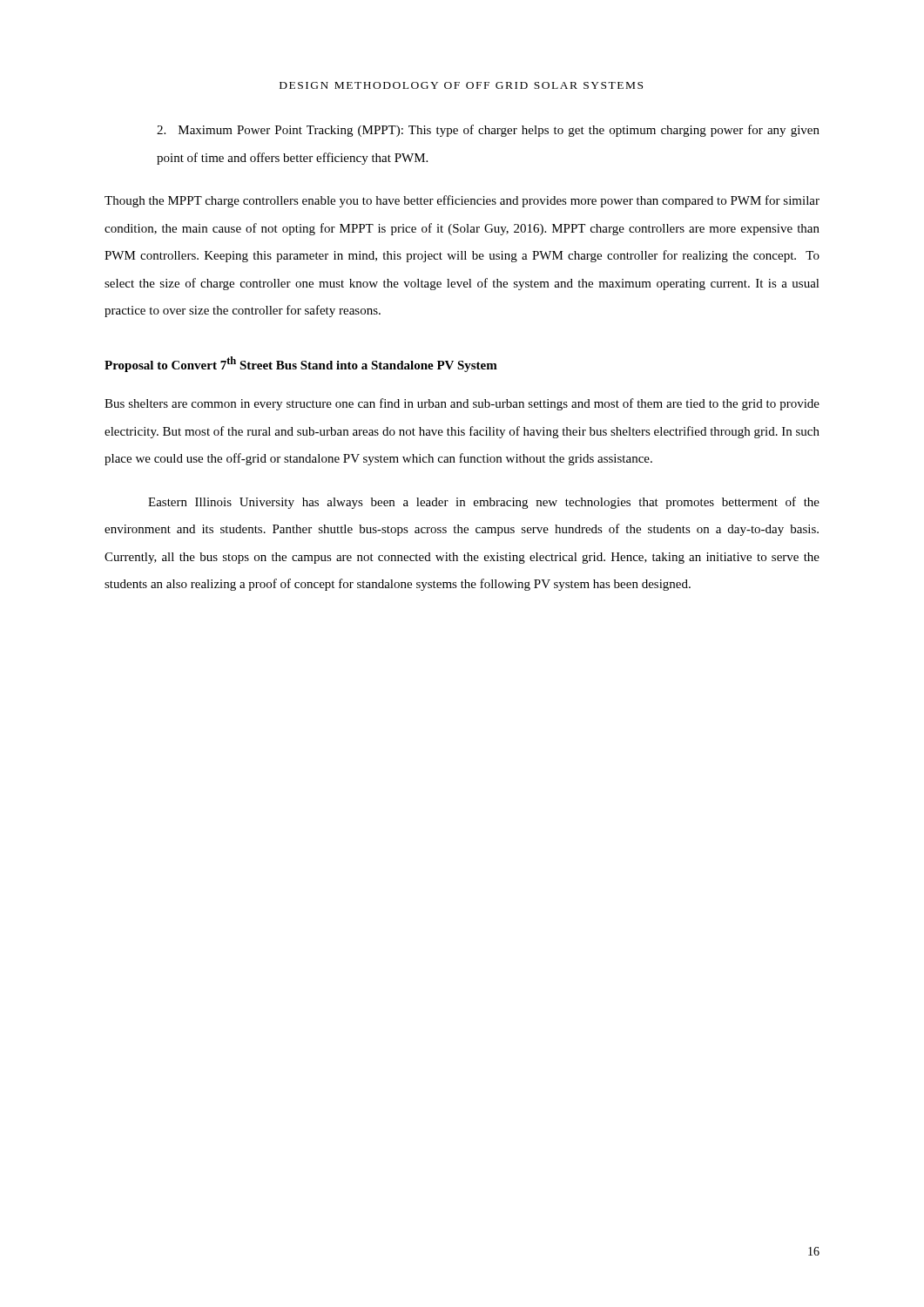This screenshot has width=924, height=1307.
Task: Where is the passage that starts "Eastern Illinois University has always been a"?
Action: click(x=462, y=543)
